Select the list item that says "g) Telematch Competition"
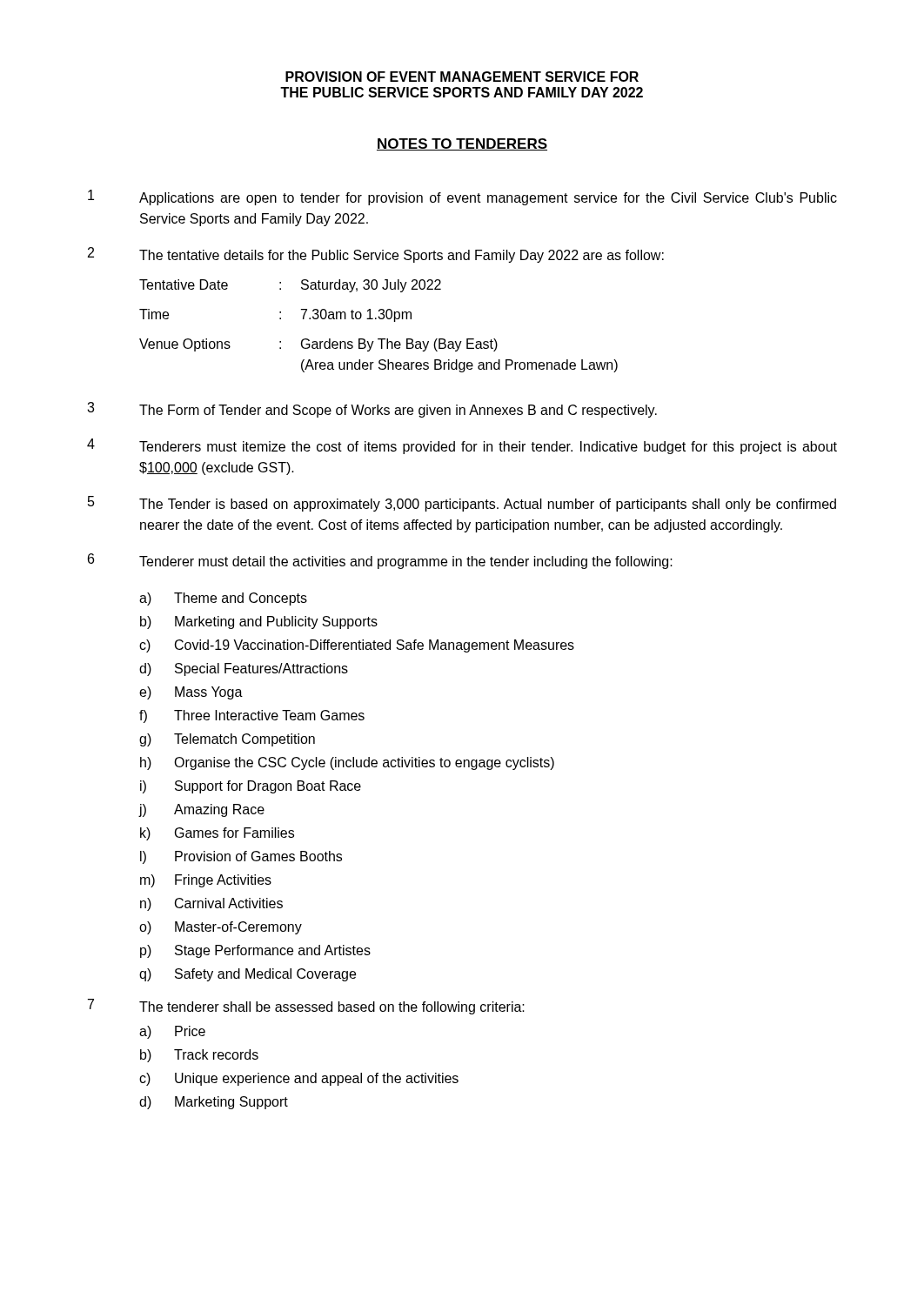Viewport: 924px width, 1305px height. coord(227,740)
